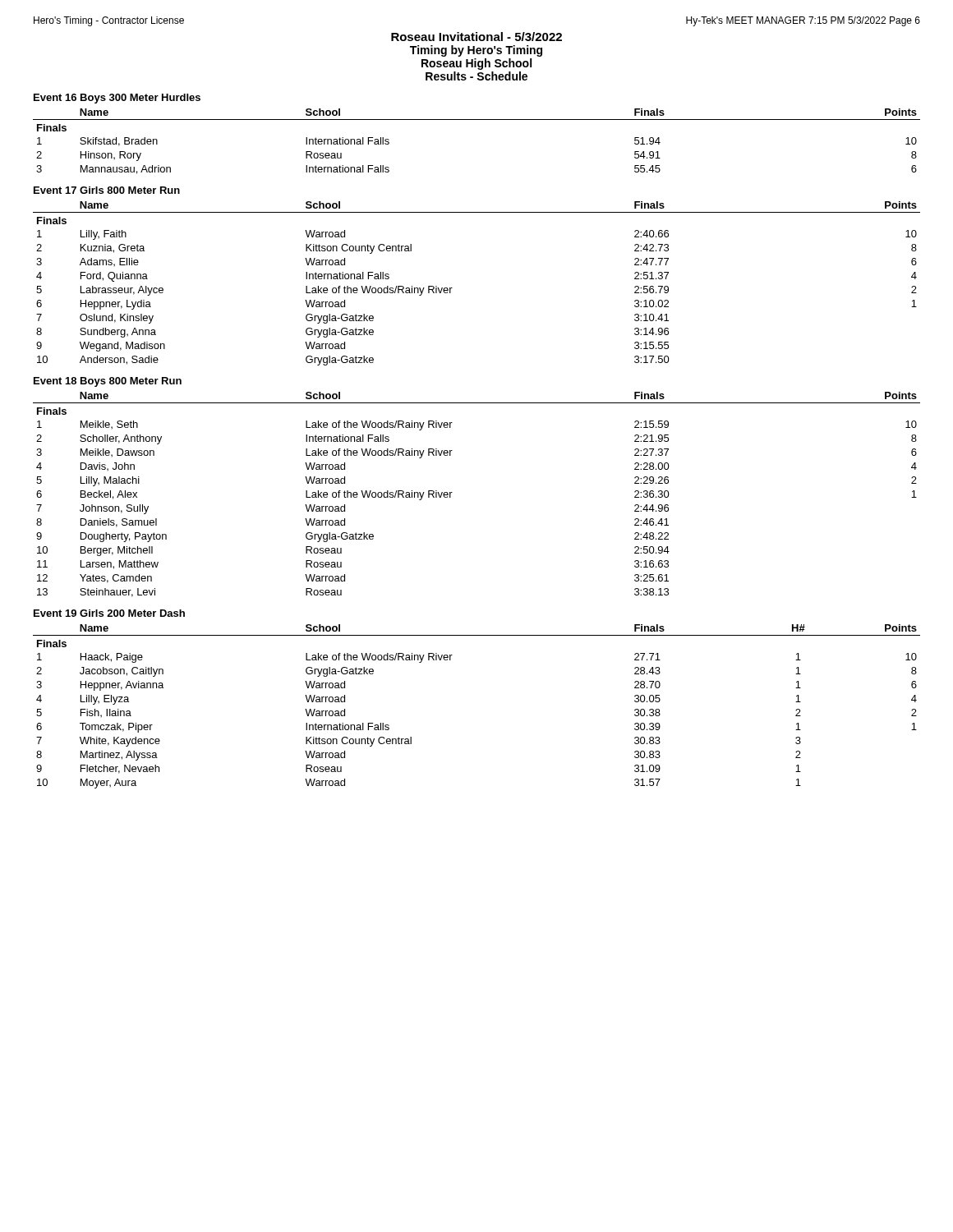The height and width of the screenshot is (1232, 953).
Task: Locate the section header that opens with "Event 19 Girls 200"
Action: point(109,613)
